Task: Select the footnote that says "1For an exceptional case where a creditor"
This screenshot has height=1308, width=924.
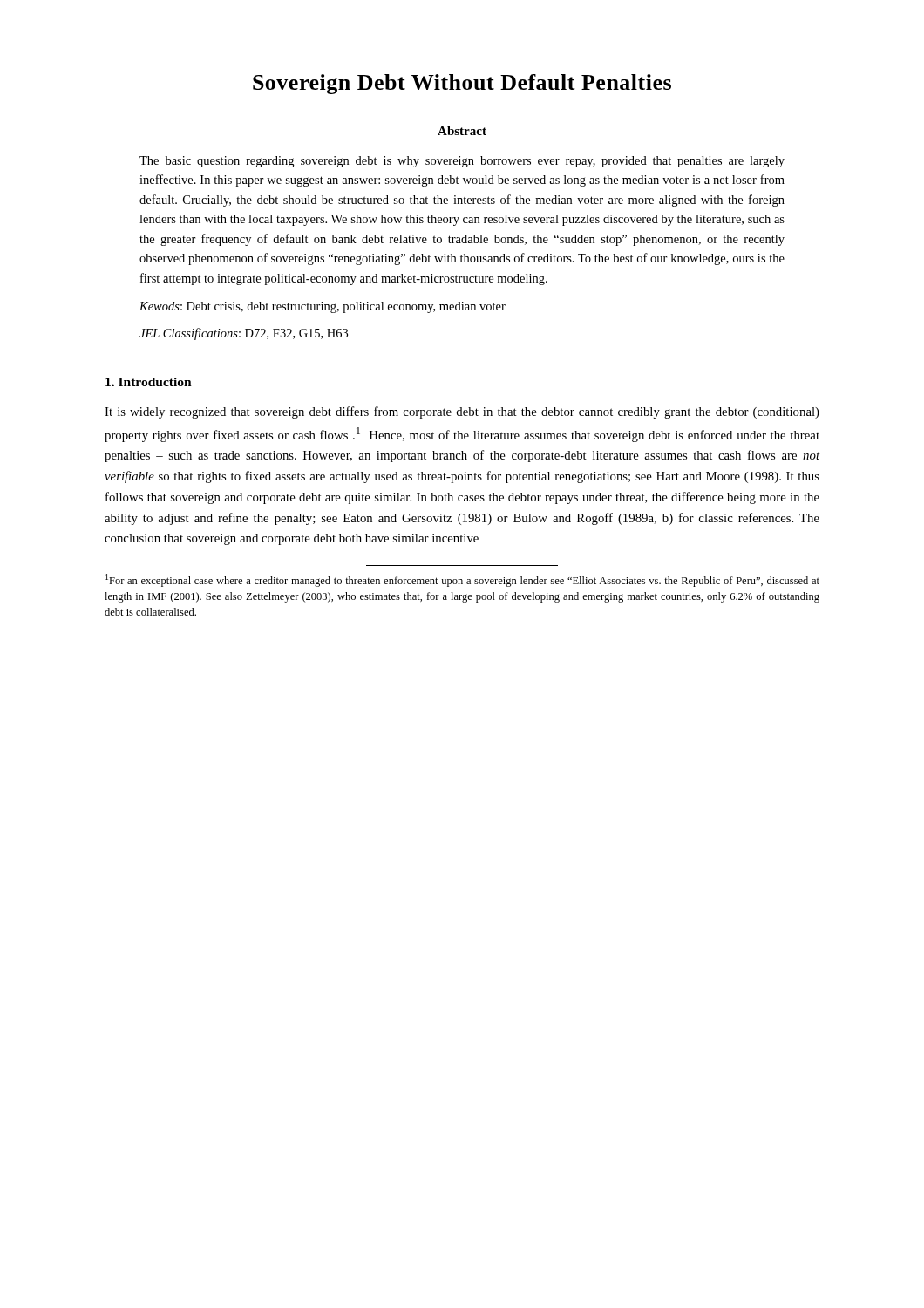Action: 462,595
